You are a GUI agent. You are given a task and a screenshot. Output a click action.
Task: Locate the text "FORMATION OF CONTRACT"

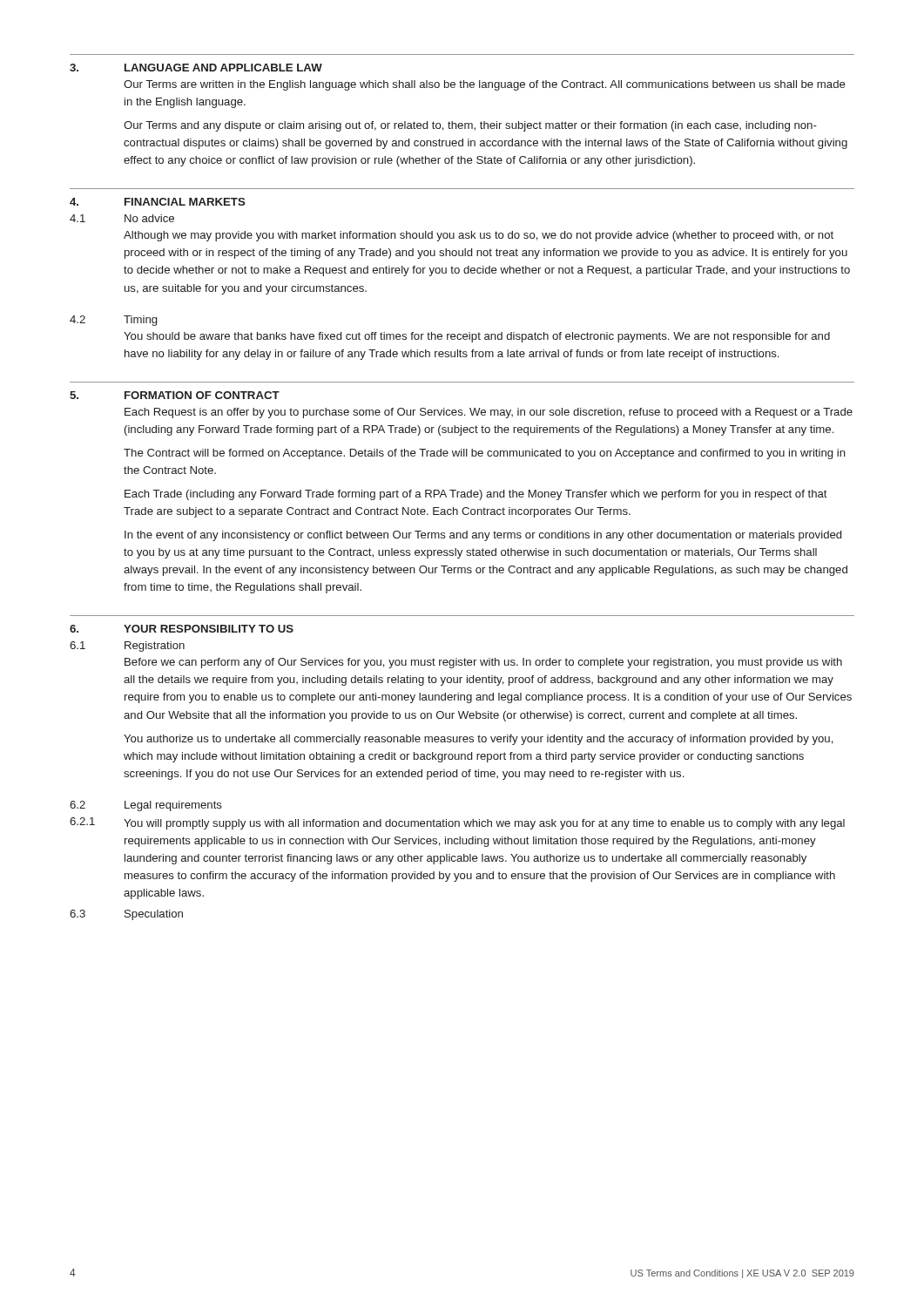(201, 395)
